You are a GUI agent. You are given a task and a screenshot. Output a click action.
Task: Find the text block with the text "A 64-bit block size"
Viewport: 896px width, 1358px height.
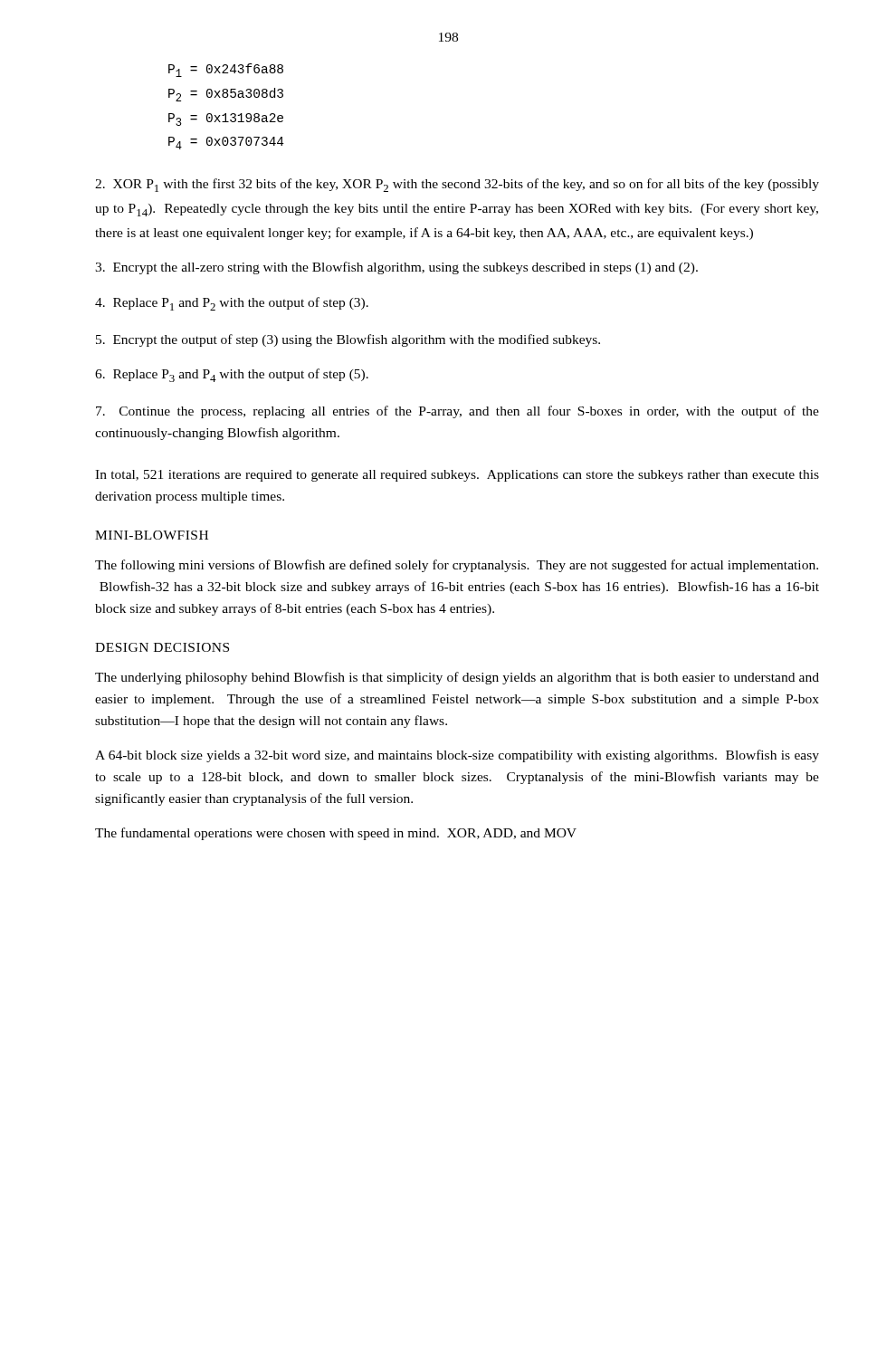pos(457,776)
